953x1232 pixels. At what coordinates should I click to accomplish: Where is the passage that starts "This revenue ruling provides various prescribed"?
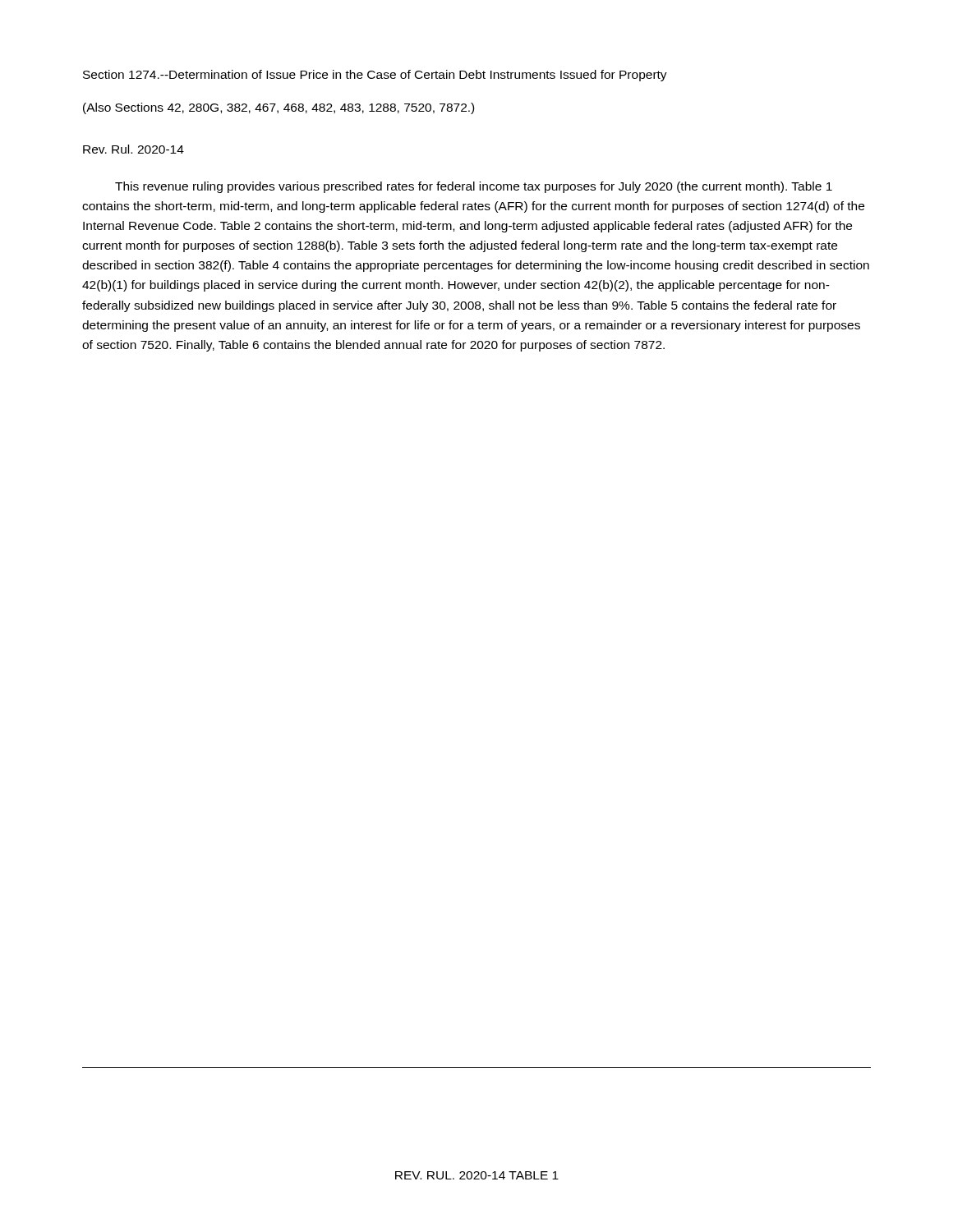pos(476,265)
